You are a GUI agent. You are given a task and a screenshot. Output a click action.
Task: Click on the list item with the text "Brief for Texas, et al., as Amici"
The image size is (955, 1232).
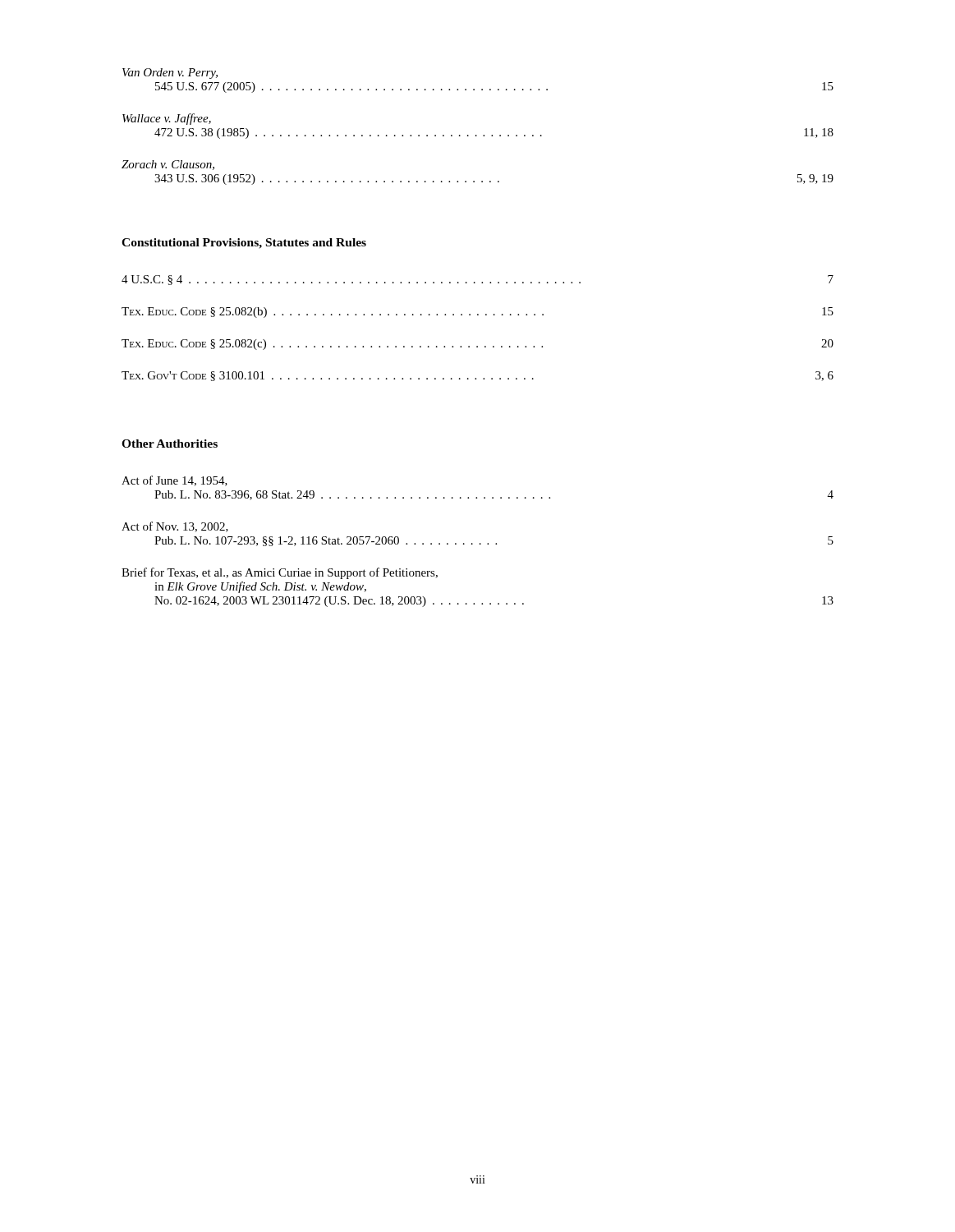point(280,573)
